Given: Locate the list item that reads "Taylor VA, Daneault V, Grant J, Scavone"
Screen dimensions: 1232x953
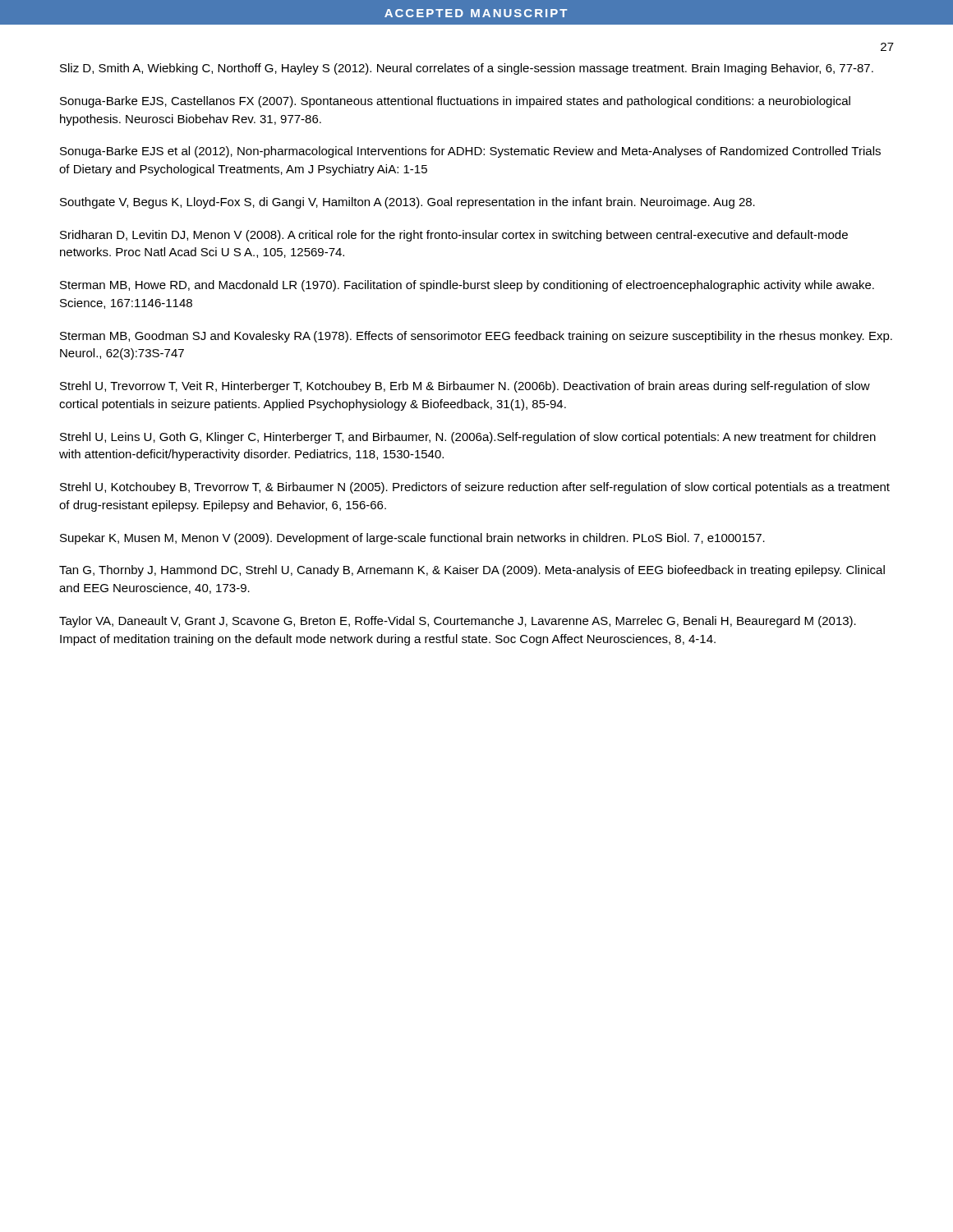Looking at the screenshot, I should tap(458, 629).
